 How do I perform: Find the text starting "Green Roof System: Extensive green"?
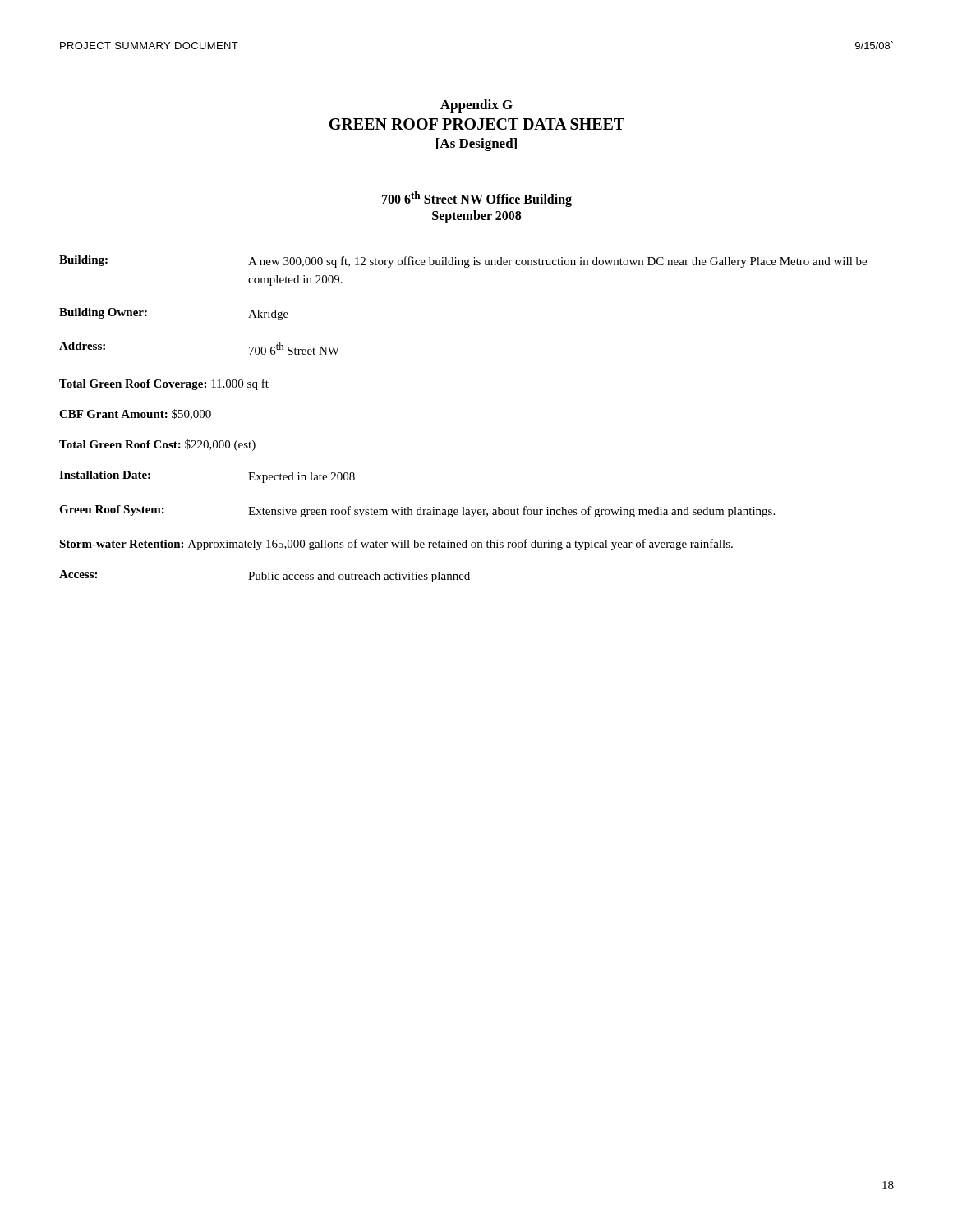coord(476,511)
